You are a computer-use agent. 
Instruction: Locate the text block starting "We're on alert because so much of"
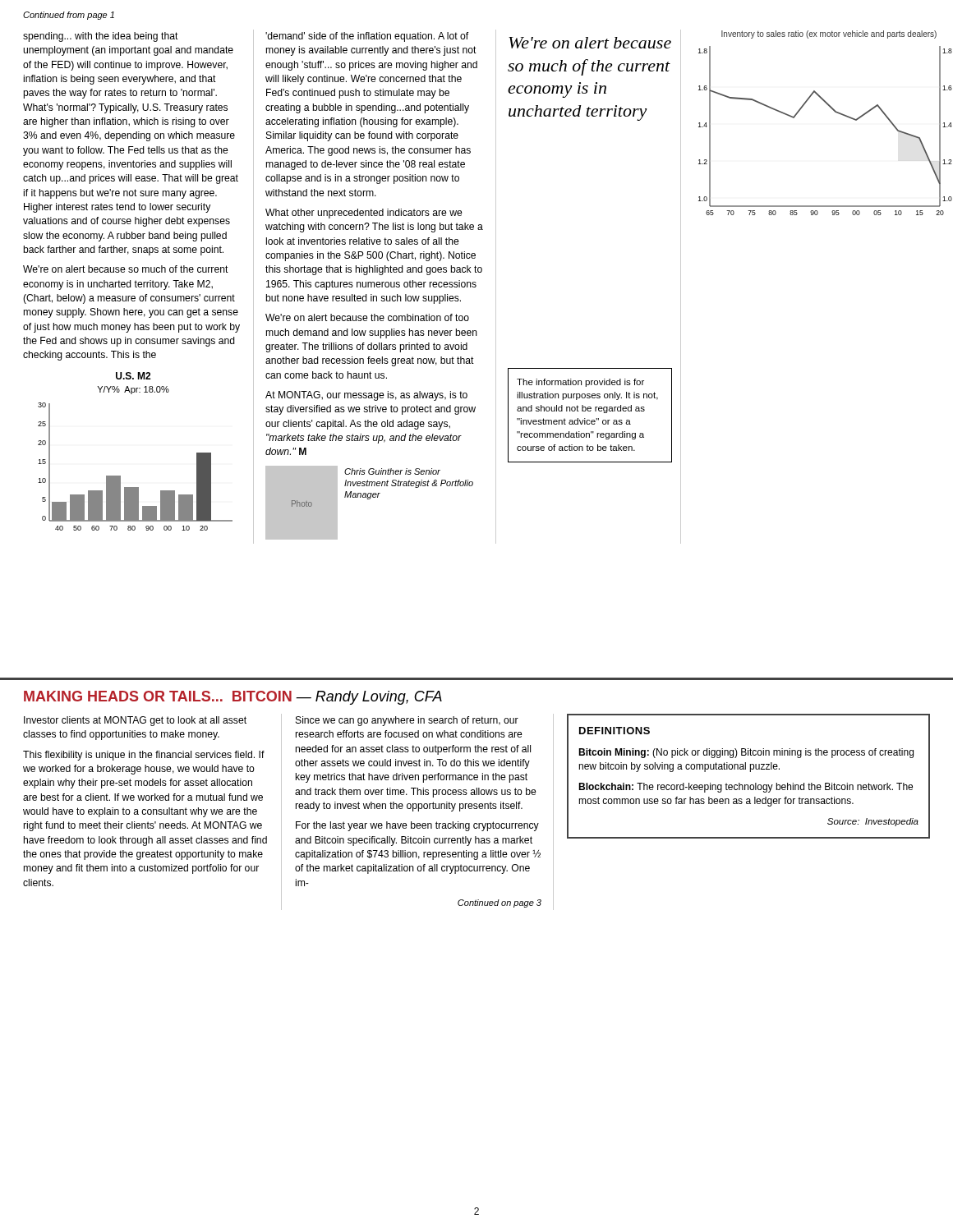590,76
